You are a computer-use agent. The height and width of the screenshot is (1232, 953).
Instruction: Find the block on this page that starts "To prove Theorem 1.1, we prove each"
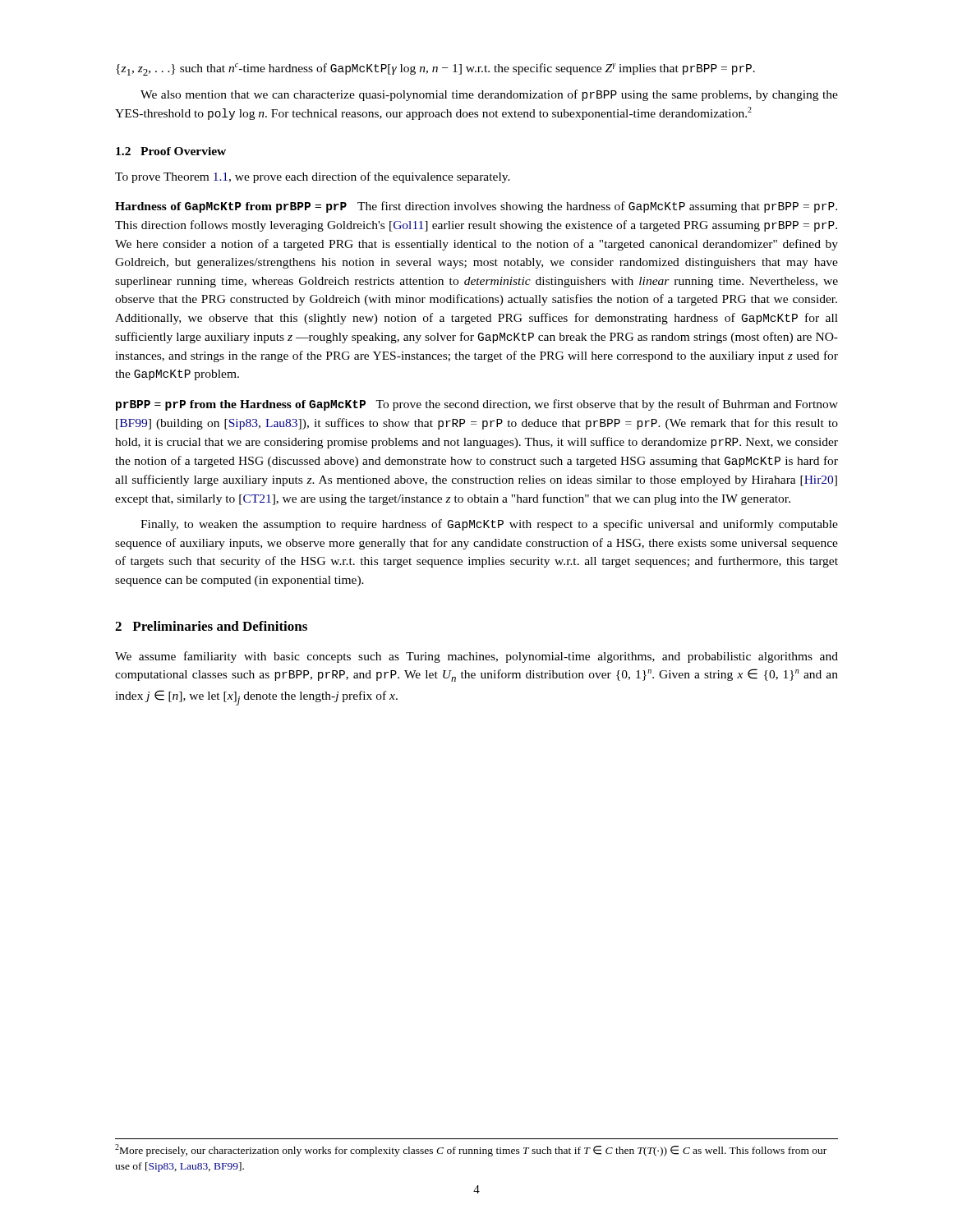pos(476,176)
